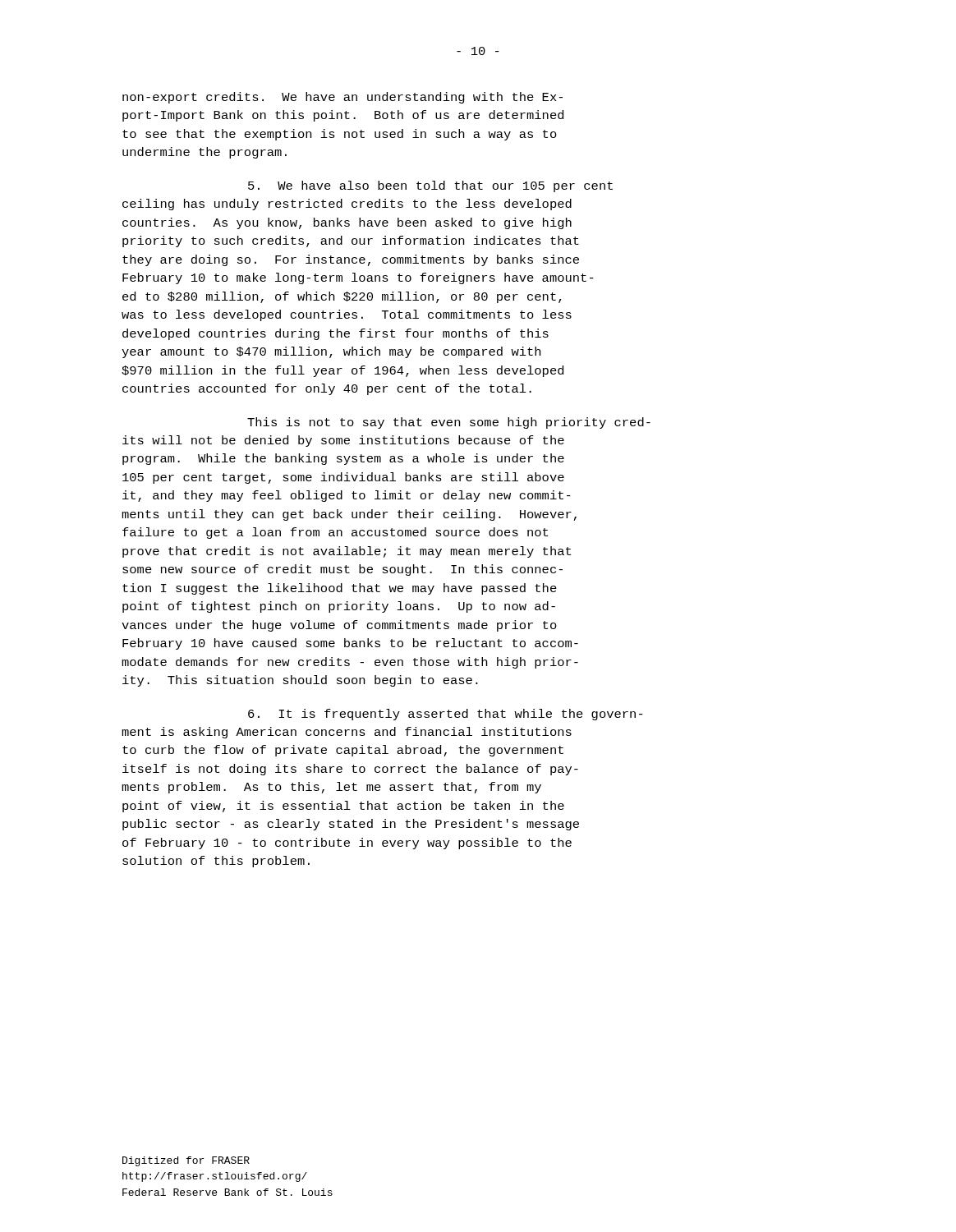The height and width of the screenshot is (1232, 956).
Task: Click the passage that begins "We have also been told"
Action: (x=368, y=288)
